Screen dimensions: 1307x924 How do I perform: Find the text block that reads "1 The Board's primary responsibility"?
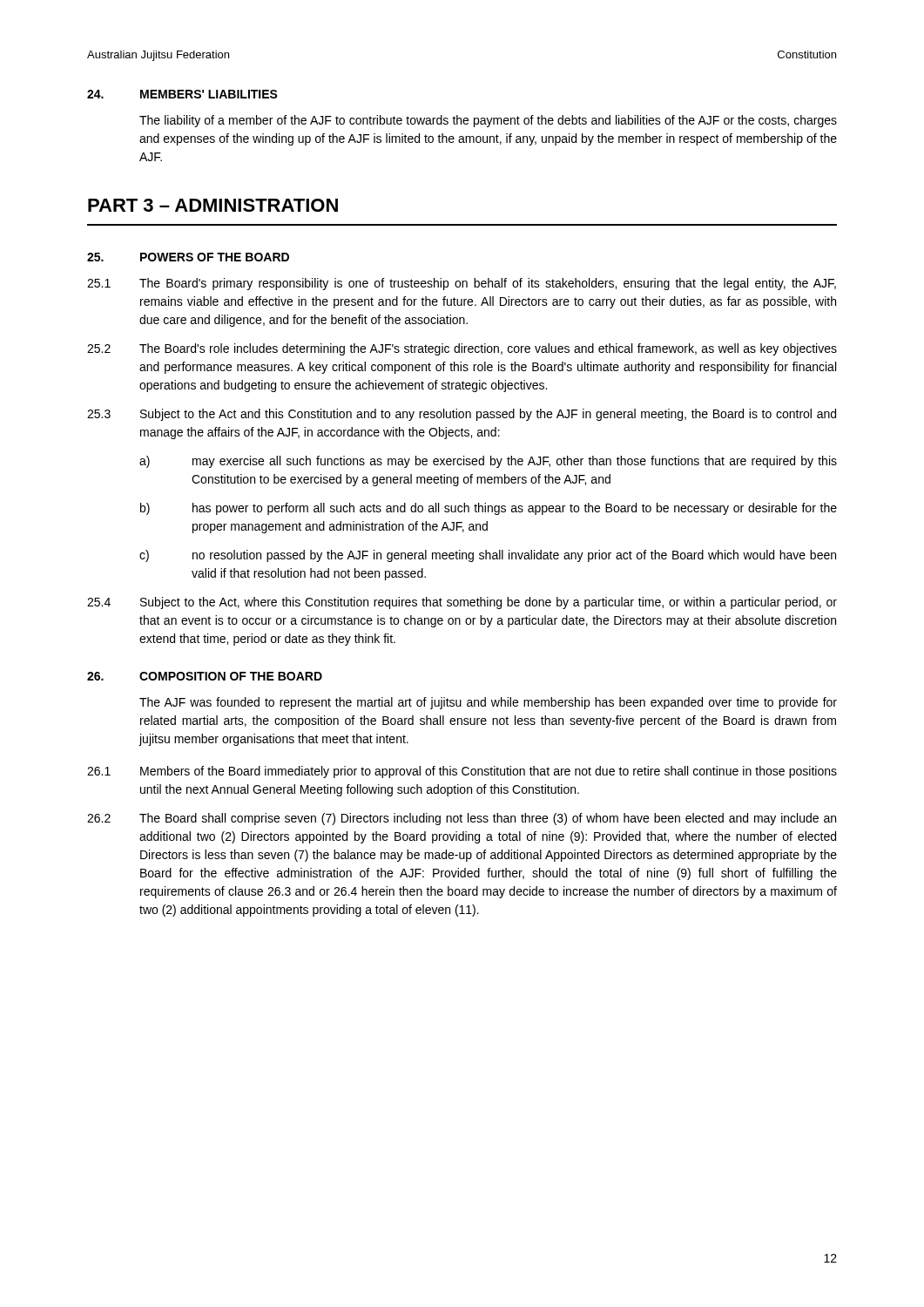pos(462,302)
